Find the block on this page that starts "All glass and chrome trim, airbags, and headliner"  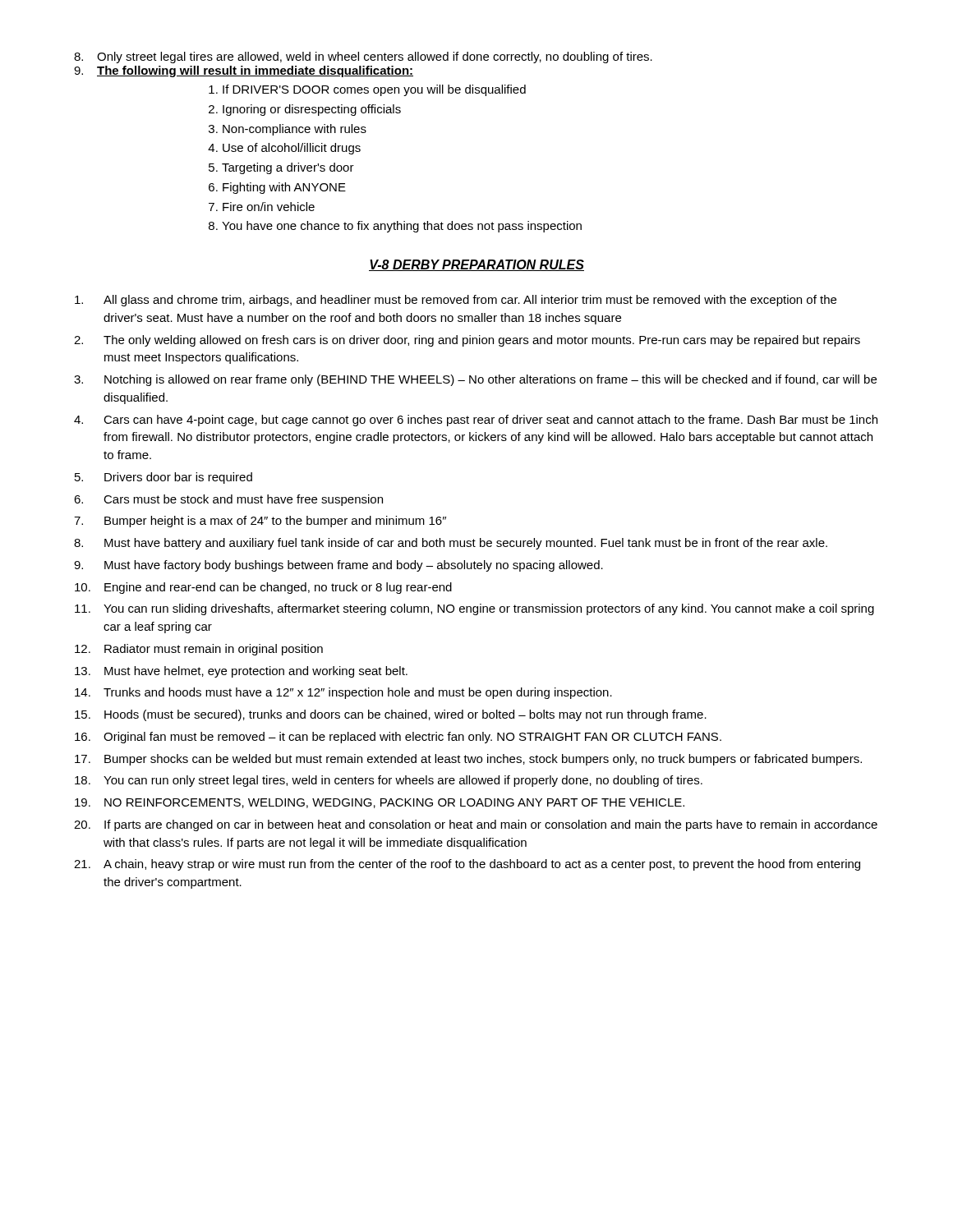476,309
